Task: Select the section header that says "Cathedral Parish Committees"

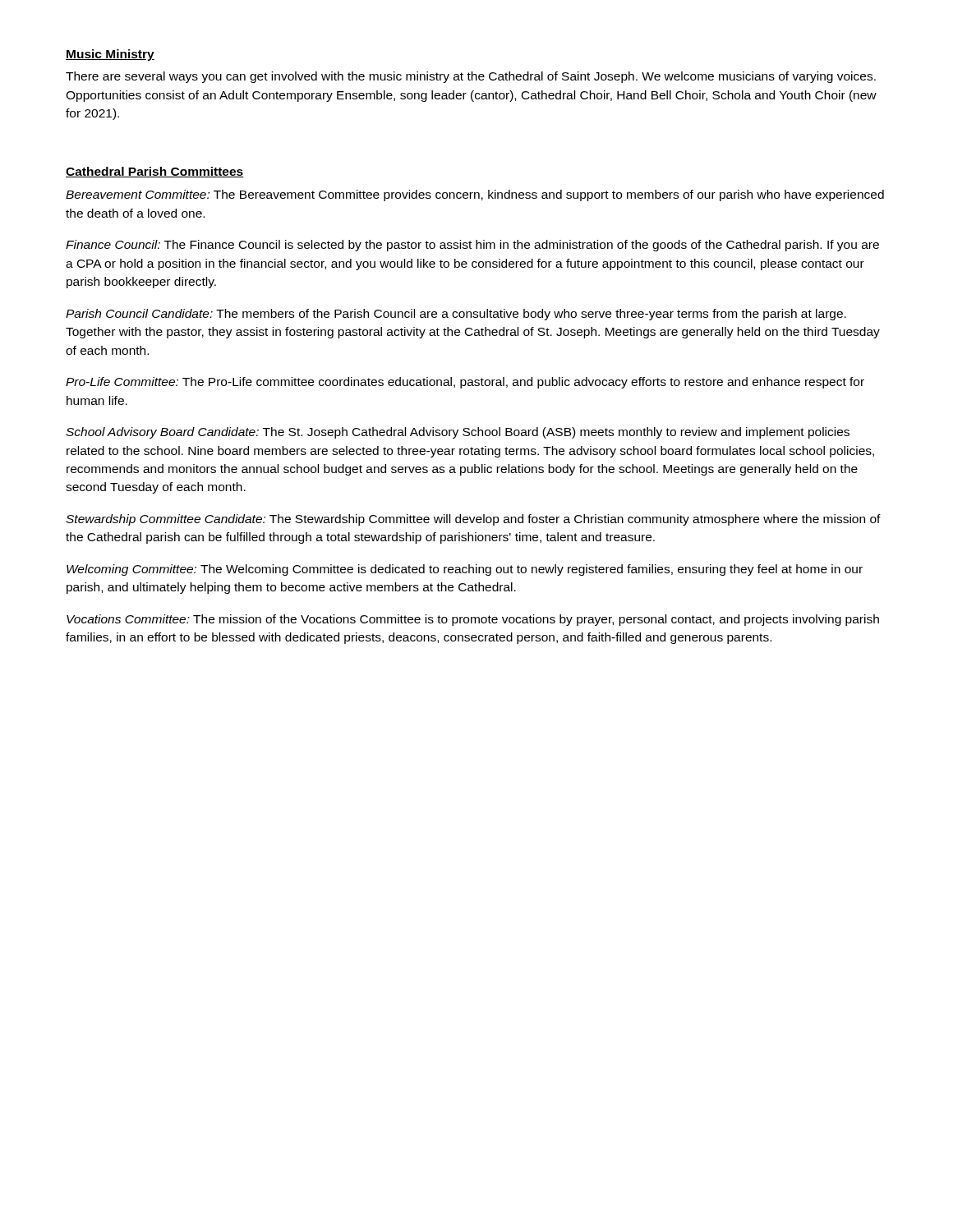Action: tap(155, 171)
